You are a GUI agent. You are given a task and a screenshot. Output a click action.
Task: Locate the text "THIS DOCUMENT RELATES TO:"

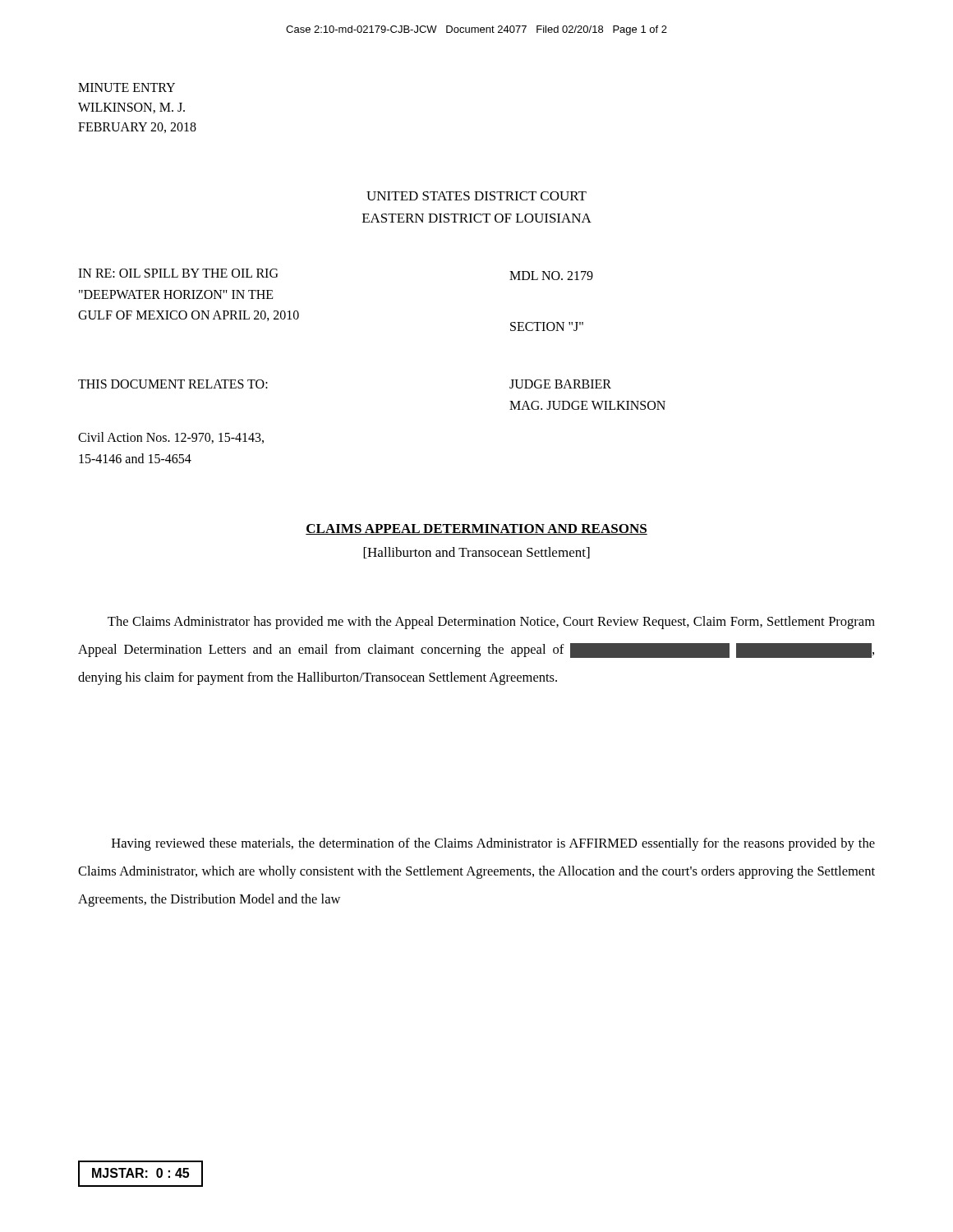point(173,384)
